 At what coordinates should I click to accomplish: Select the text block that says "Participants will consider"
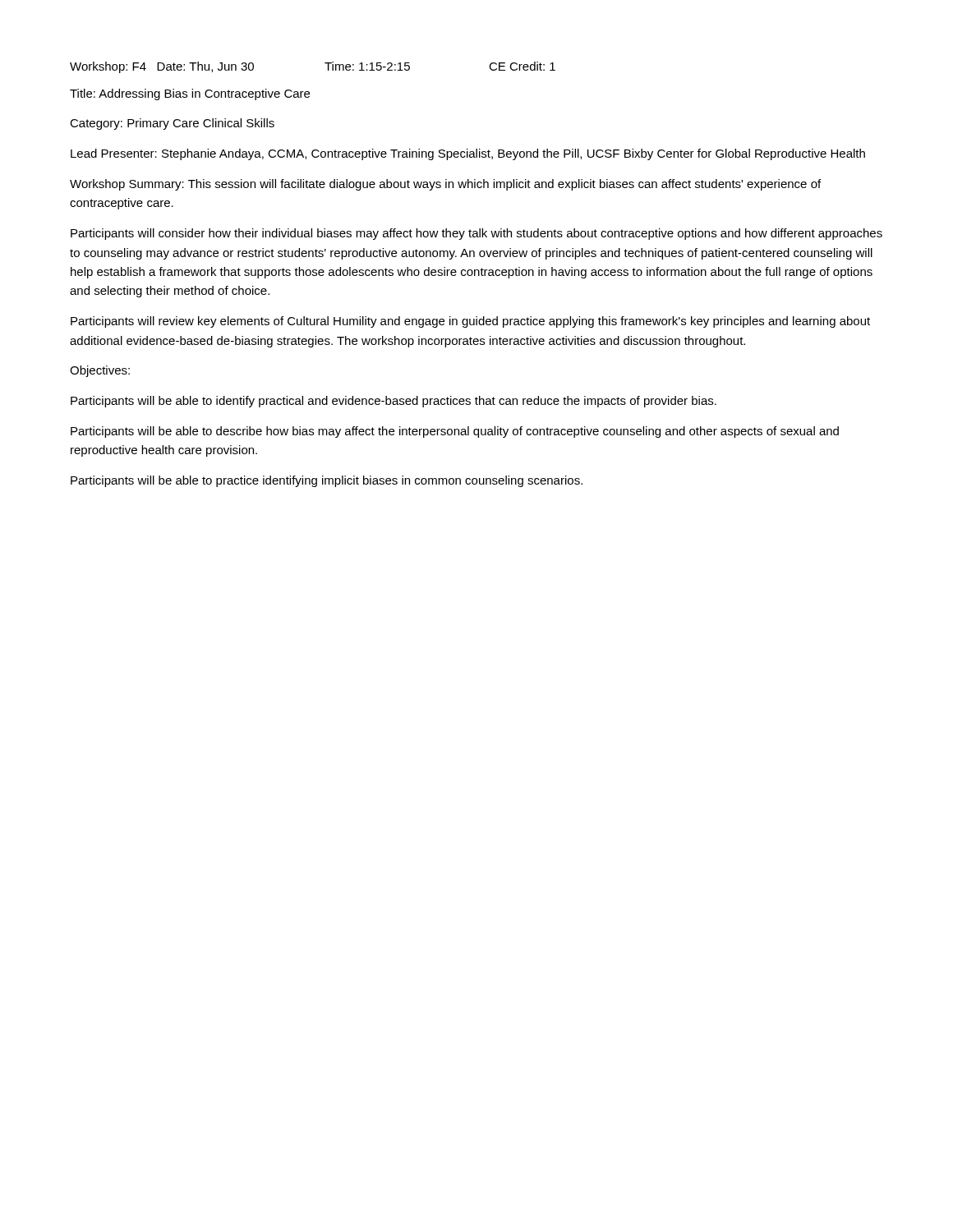(x=476, y=262)
